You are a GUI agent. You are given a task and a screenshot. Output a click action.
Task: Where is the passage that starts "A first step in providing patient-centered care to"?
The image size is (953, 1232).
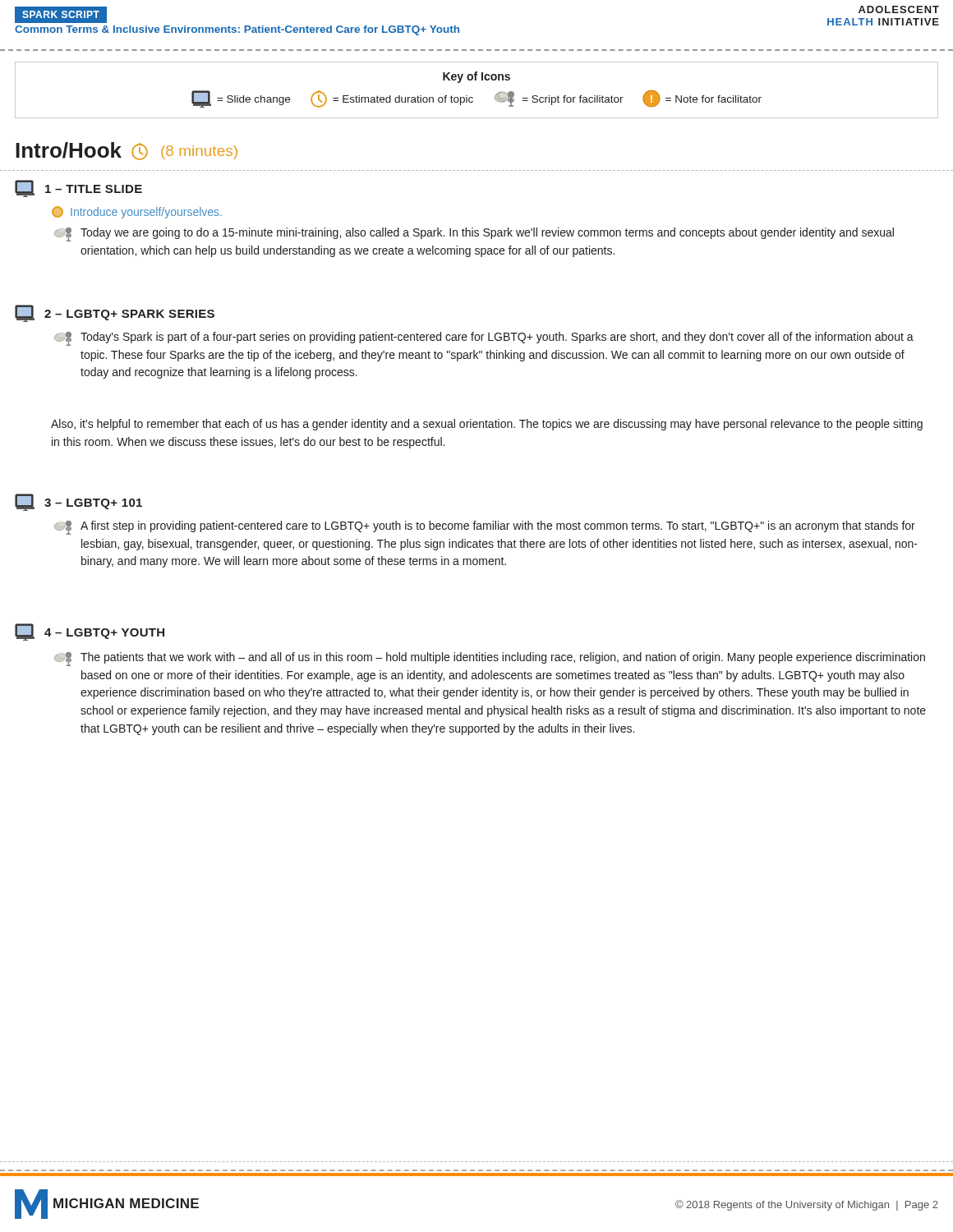[x=491, y=544]
